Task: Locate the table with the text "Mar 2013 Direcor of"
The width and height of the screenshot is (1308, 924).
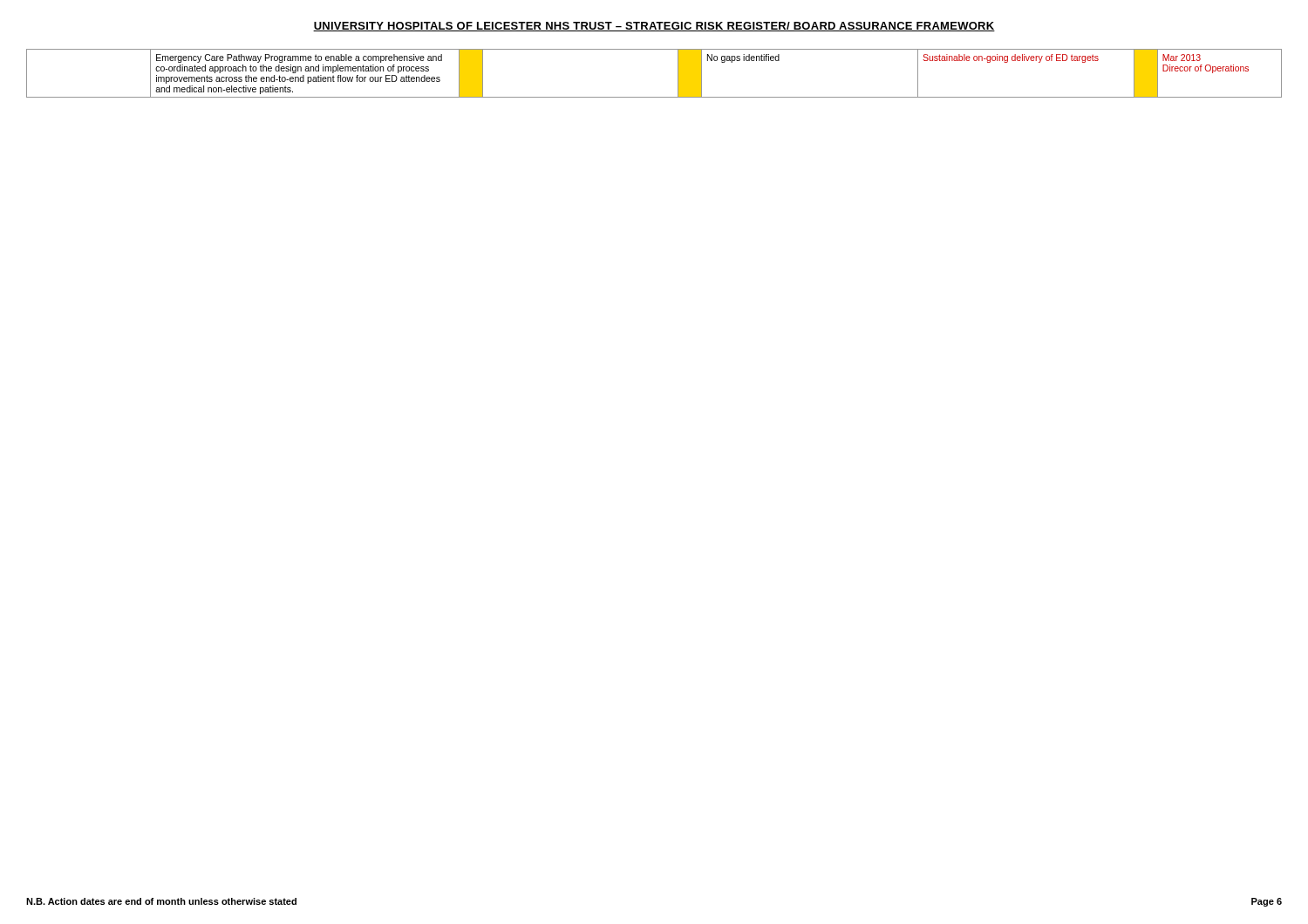Action: (x=654, y=73)
